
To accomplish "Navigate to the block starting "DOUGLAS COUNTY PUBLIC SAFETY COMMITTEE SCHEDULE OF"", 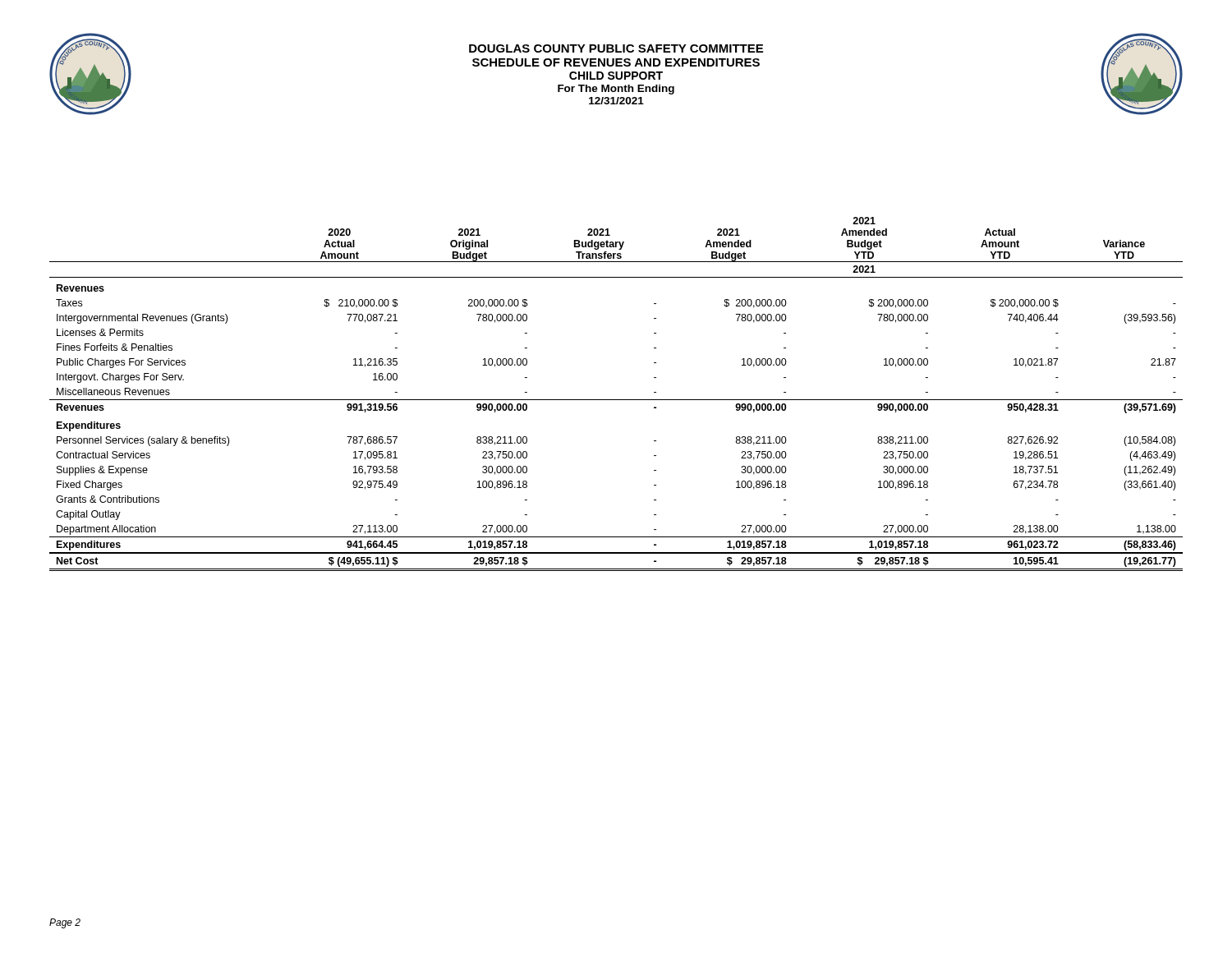I will pos(616,74).
